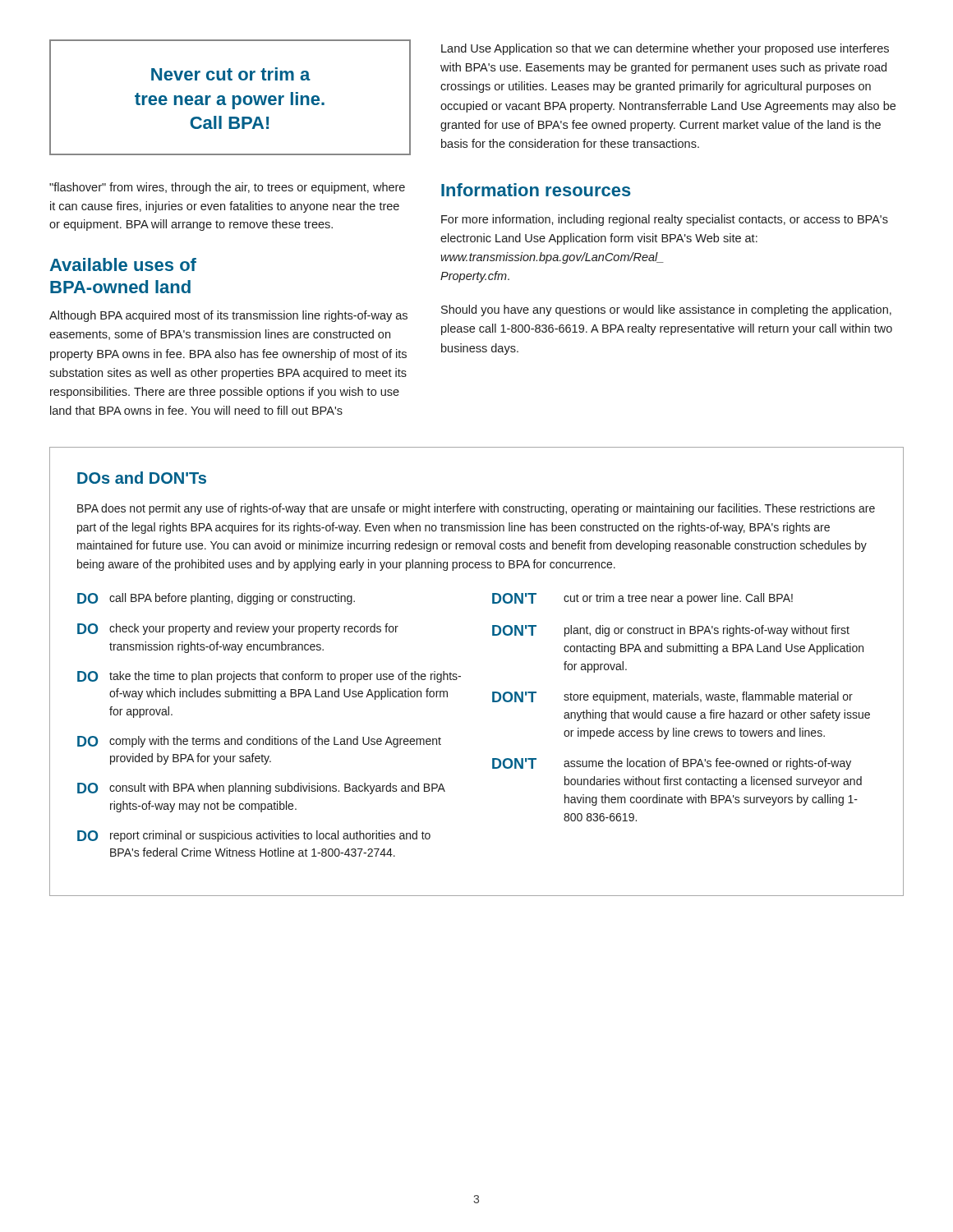This screenshot has height=1232, width=953.
Task: Find the list item with the text "DON'T cut or trim a"
Action: click(642, 599)
